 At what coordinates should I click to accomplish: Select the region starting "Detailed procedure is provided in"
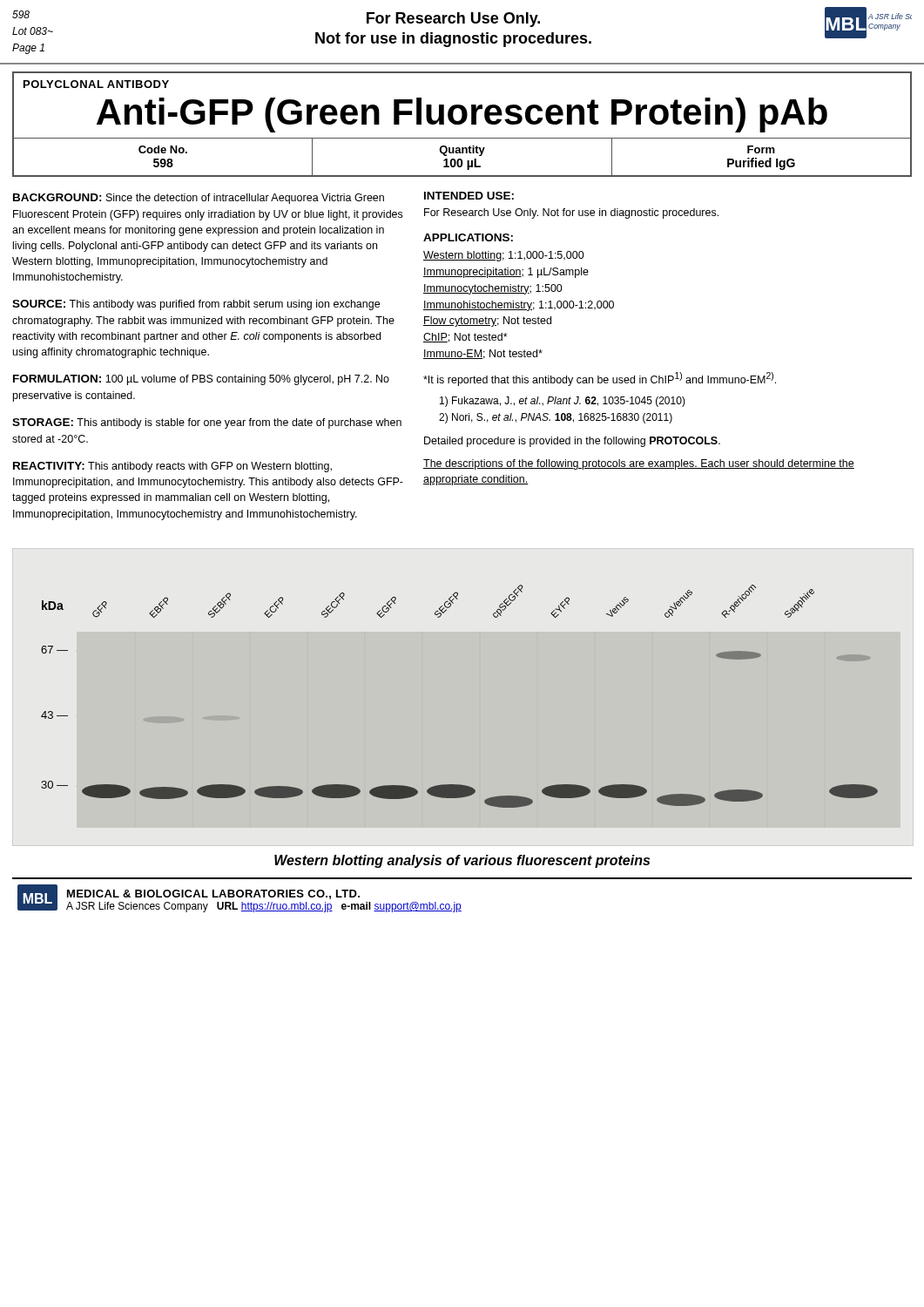572,441
